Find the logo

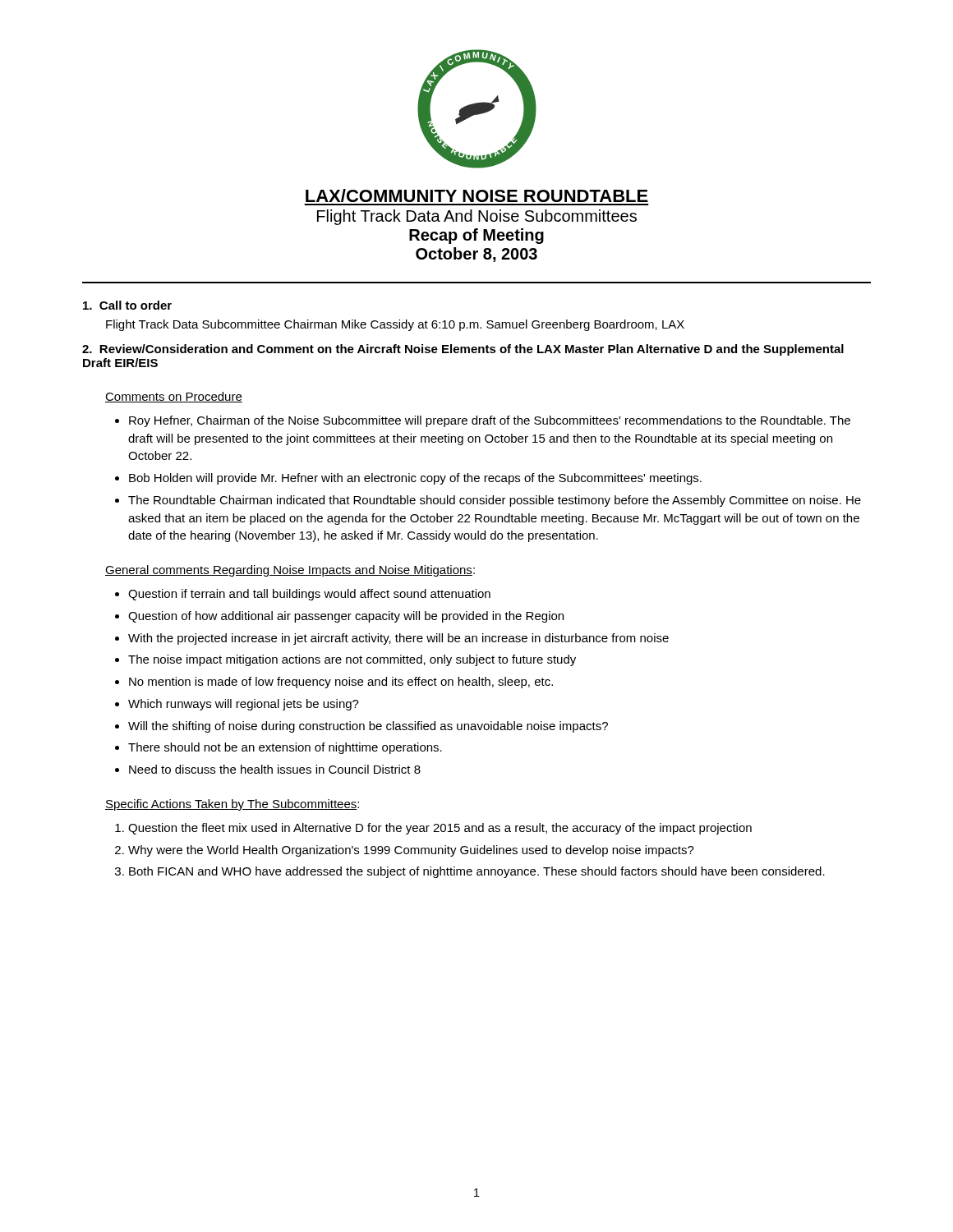point(476,110)
